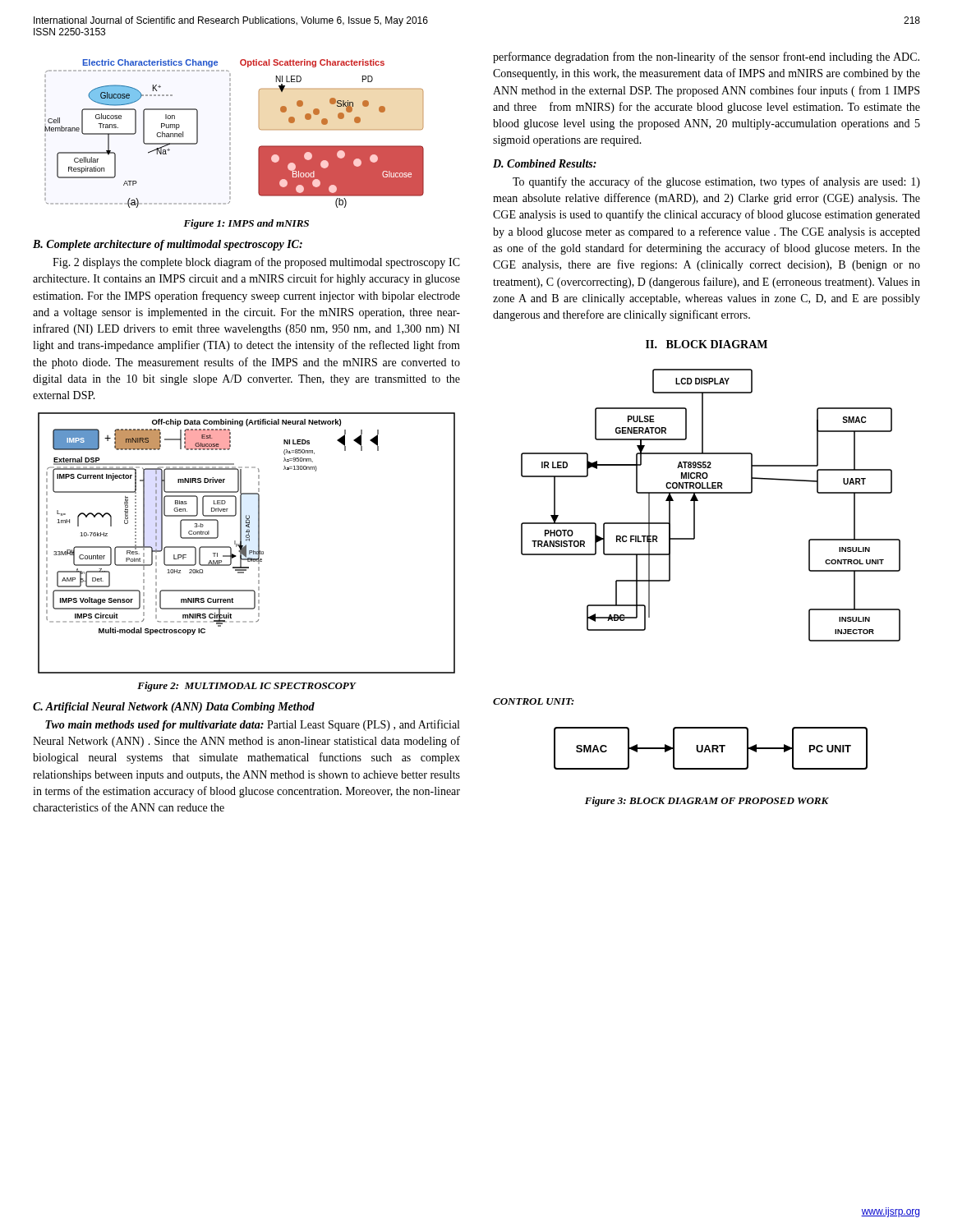Click where it says "C. Artificial Neural Network (ANN) Data Combing Method"
Screen dimensions: 1232x953
pyautogui.click(x=174, y=706)
